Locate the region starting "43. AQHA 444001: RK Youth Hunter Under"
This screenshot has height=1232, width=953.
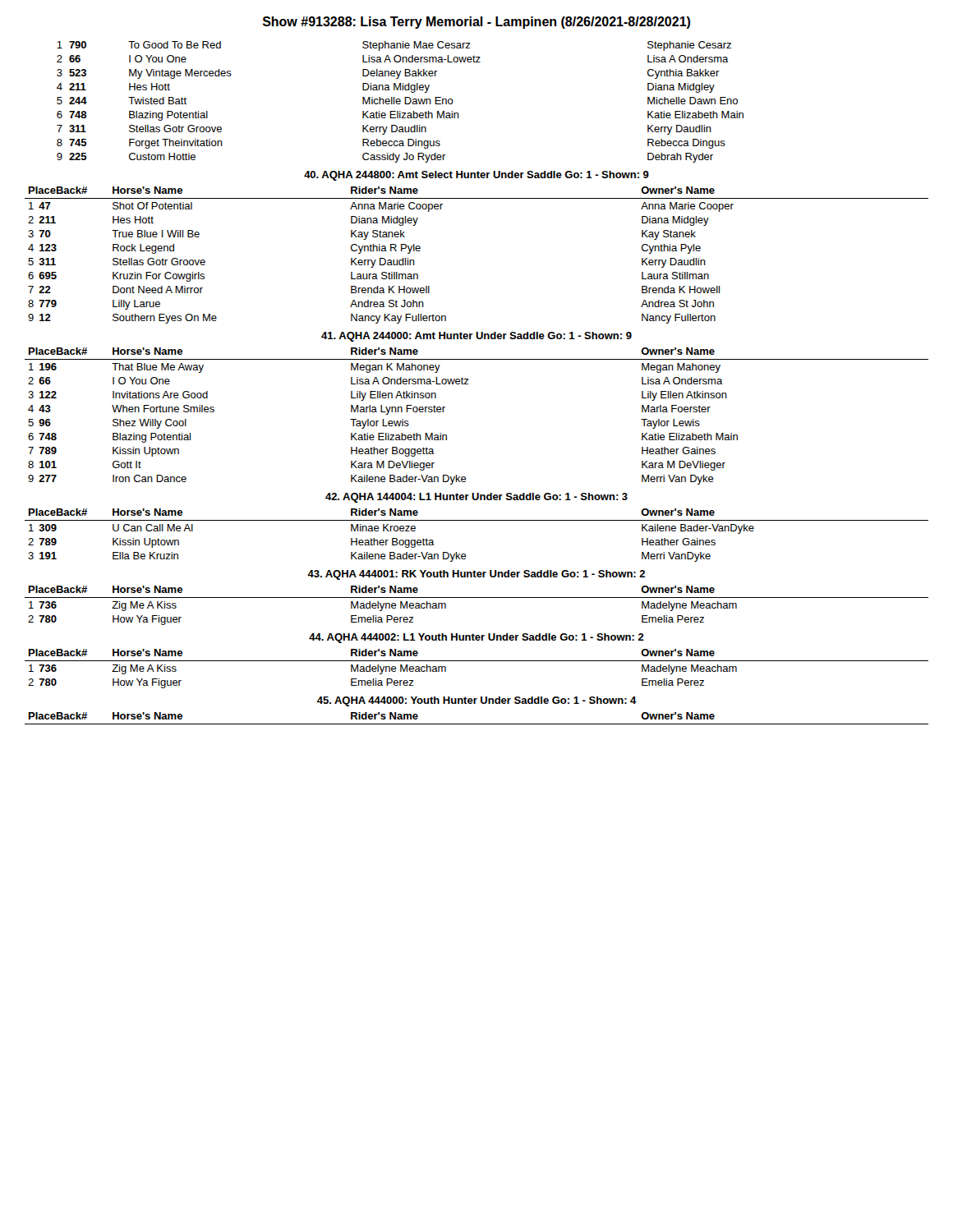(476, 574)
